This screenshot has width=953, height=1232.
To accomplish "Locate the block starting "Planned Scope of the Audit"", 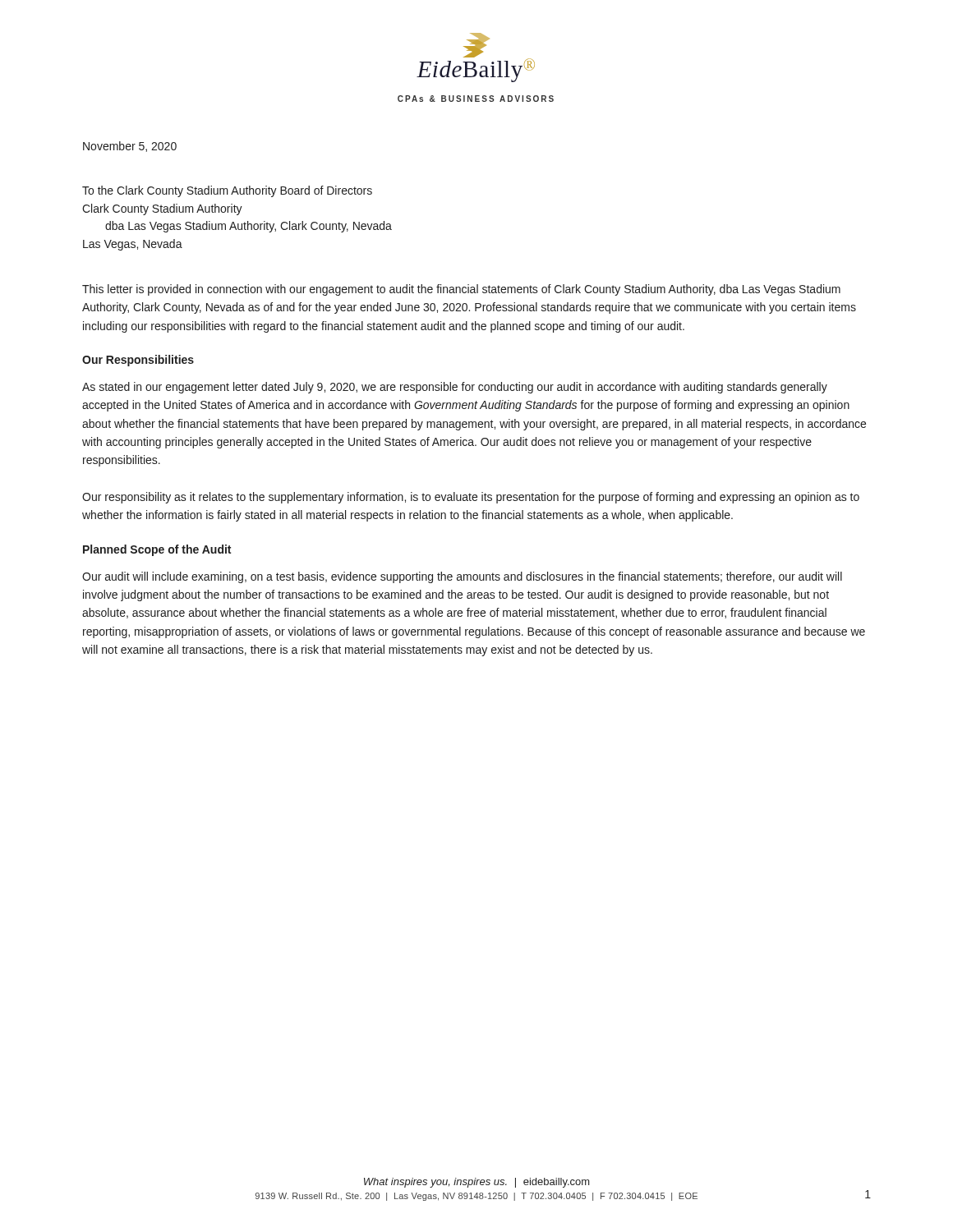I will pyautogui.click(x=157, y=549).
